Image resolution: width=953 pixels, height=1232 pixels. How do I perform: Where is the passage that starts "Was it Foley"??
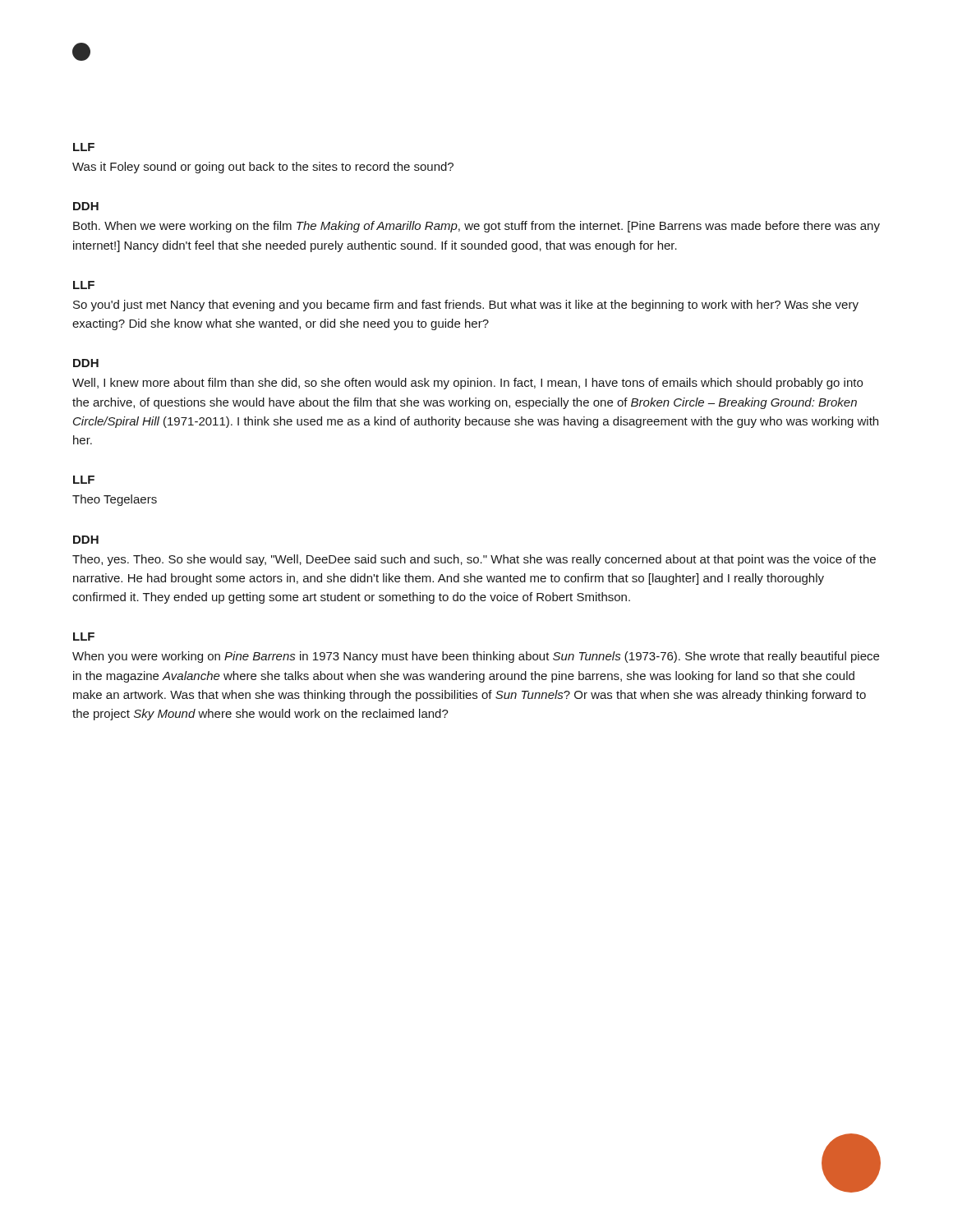[263, 166]
